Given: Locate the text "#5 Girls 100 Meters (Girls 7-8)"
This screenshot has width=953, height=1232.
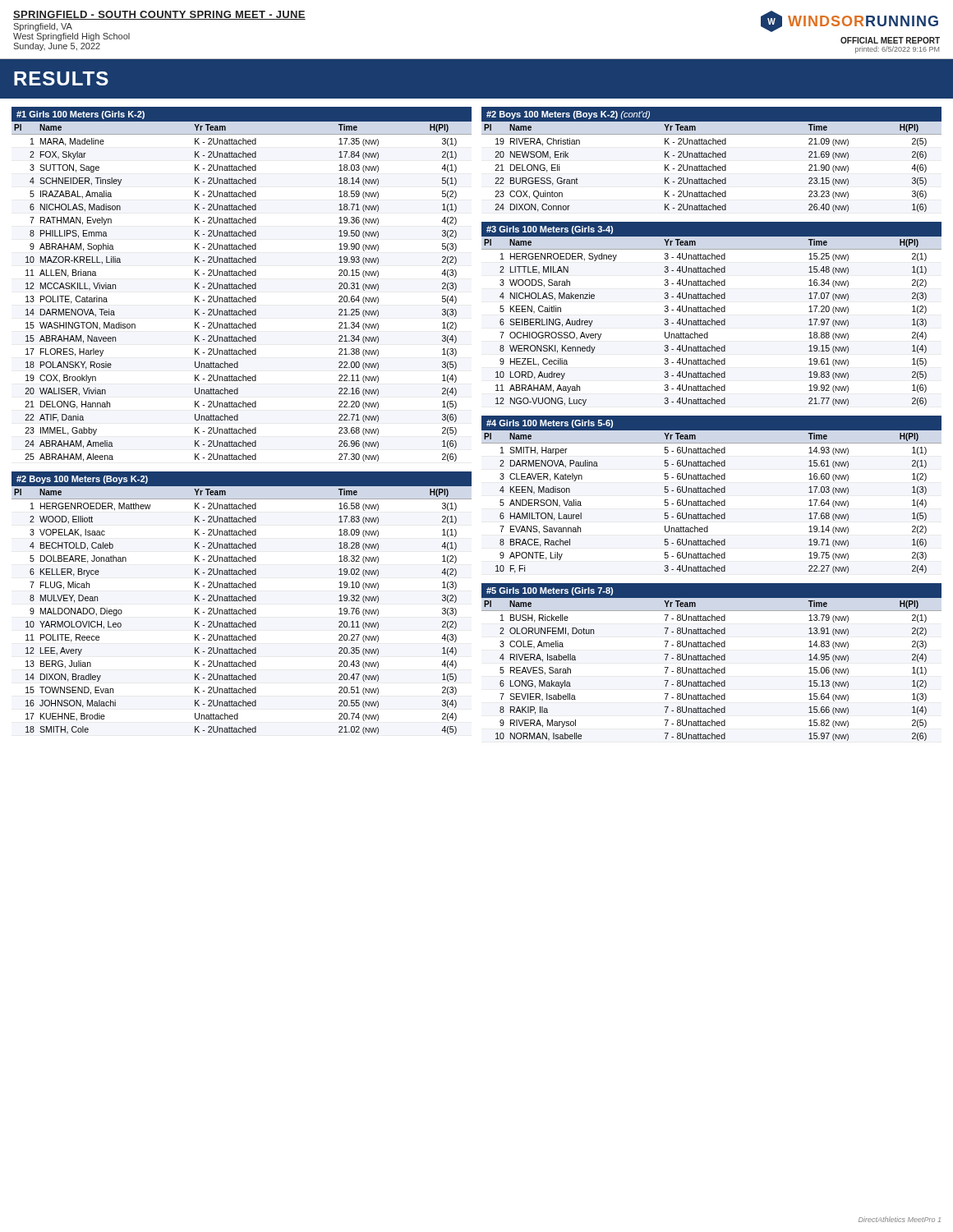Looking at the screenshot, I should coord(550,590).
